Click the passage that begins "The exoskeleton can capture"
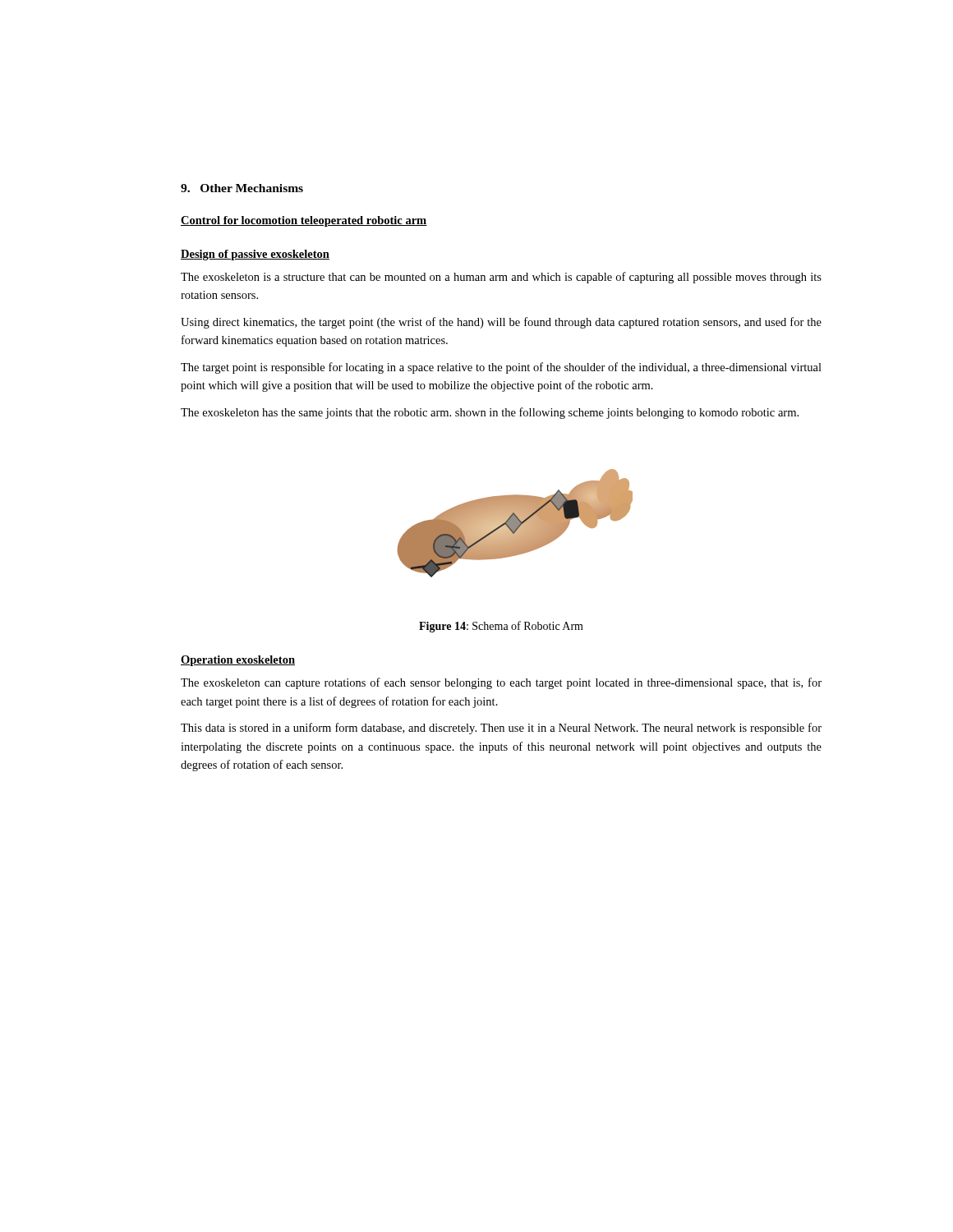This screenshot has height=1232, width=953. (x=501, y=692)
